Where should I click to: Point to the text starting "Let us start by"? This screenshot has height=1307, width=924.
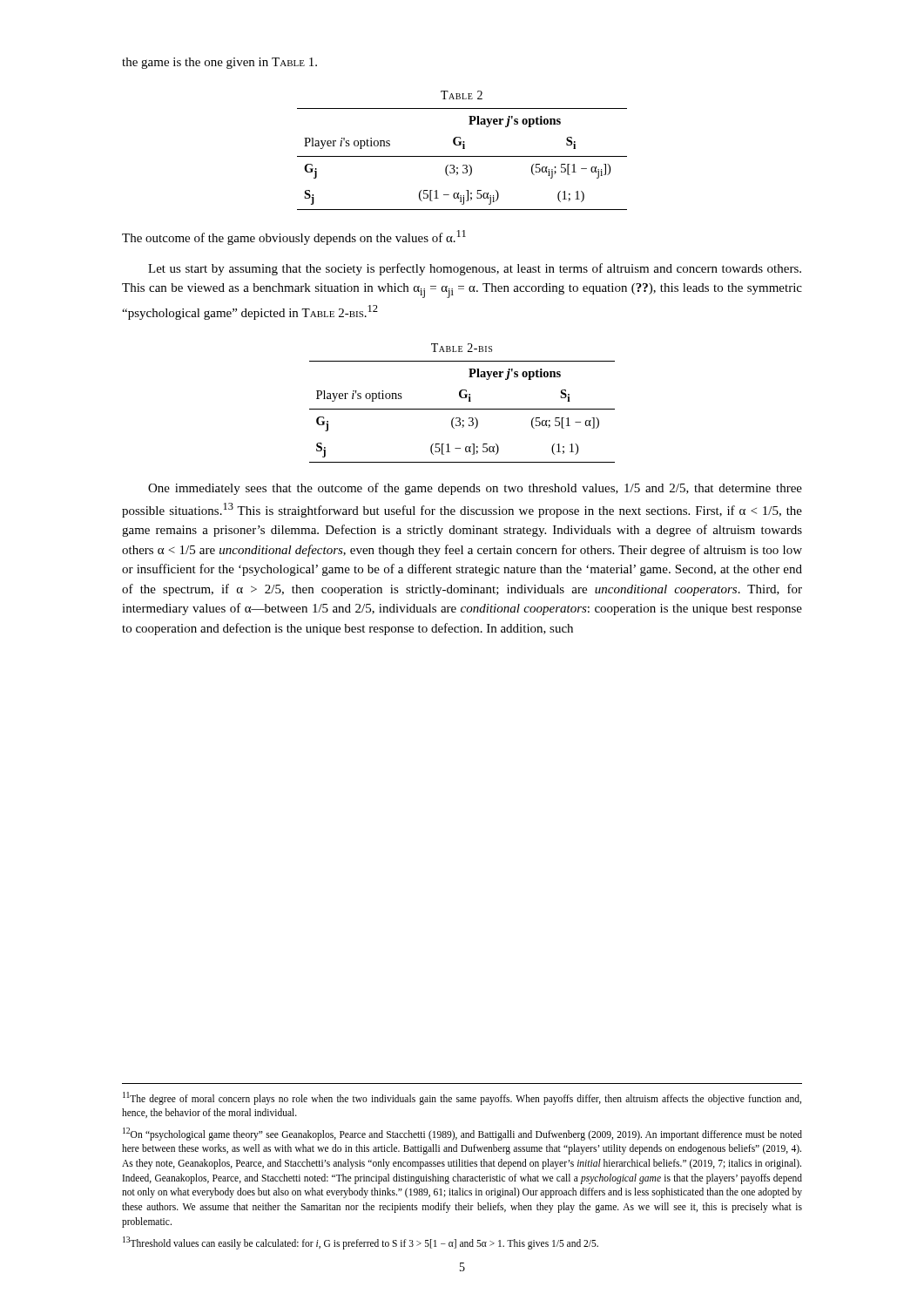coord(462,291)
